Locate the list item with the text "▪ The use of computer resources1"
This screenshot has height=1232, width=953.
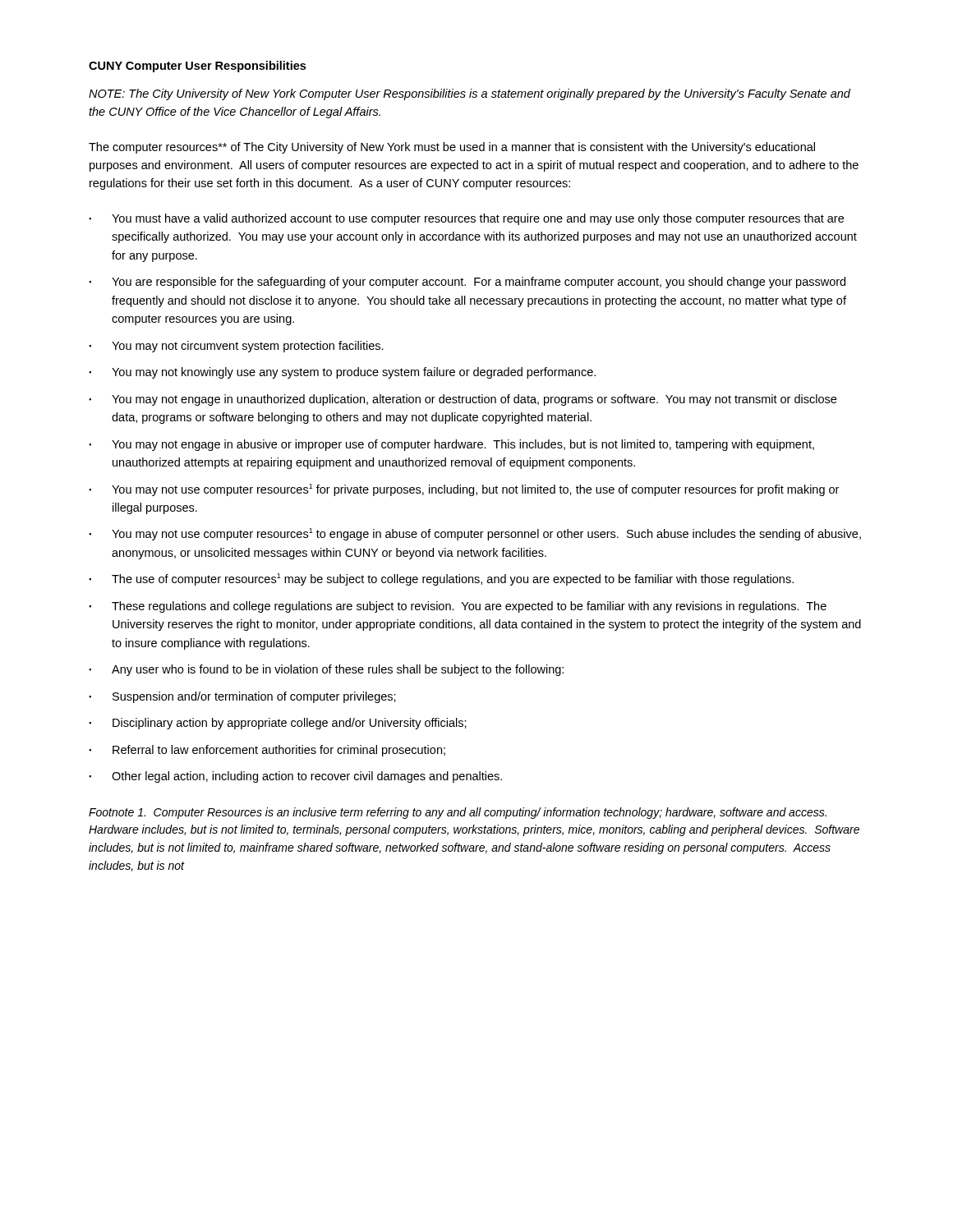[x=476, y=580]
